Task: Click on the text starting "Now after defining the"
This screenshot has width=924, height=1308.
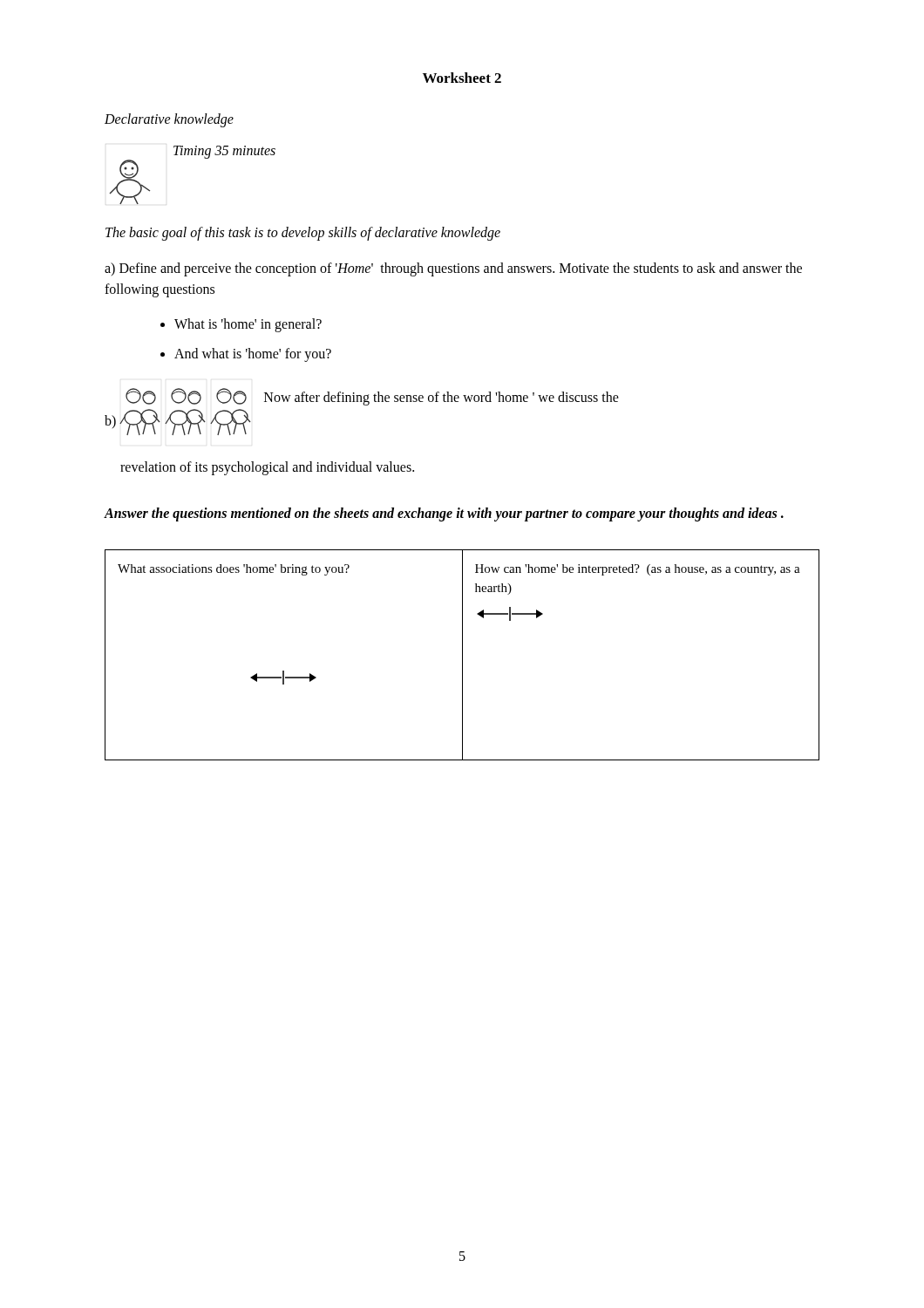Action: 441,397
